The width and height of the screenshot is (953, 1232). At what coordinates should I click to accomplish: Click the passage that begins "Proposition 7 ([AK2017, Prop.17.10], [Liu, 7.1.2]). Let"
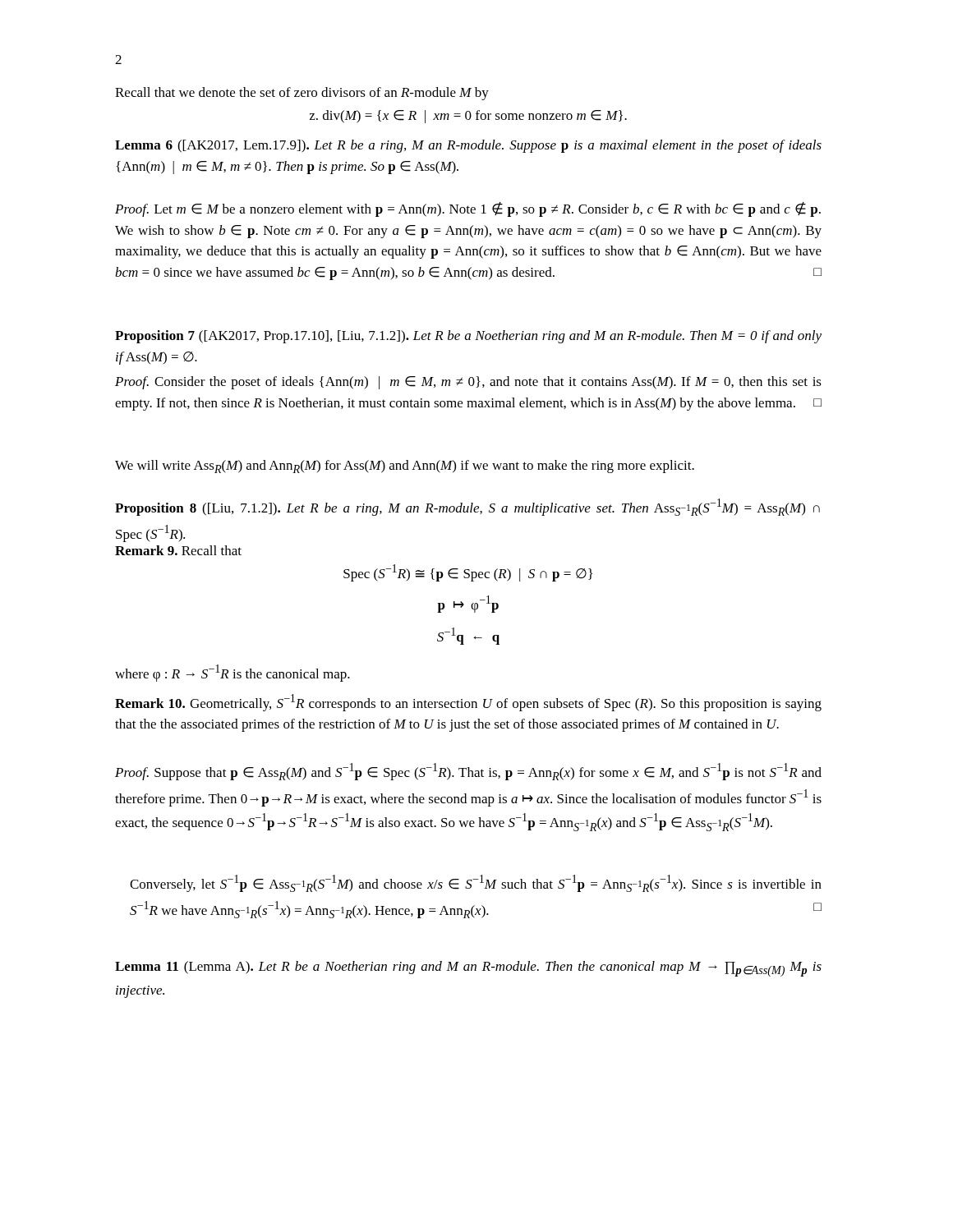tap(468, 346)
